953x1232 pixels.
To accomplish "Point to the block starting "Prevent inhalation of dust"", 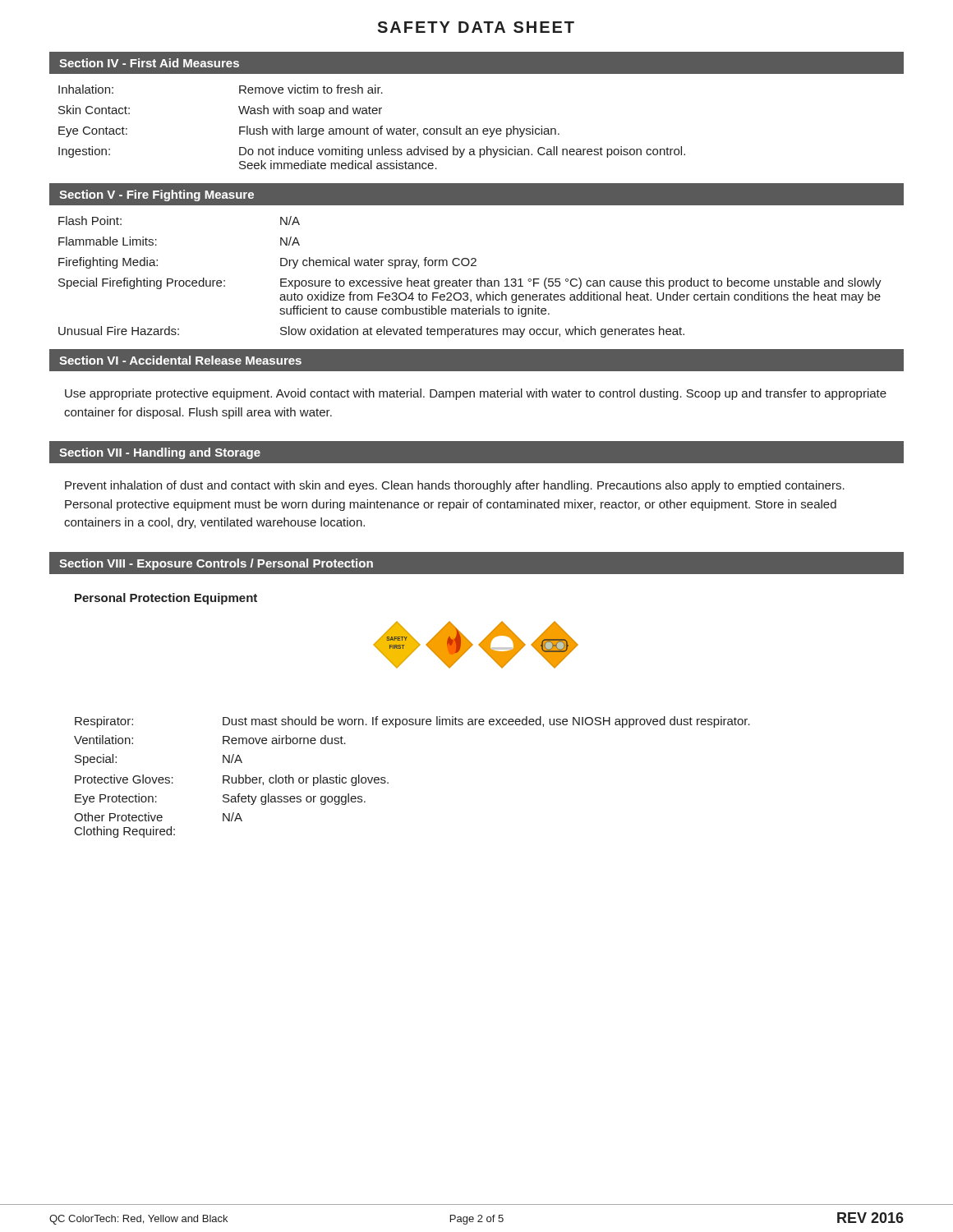I will (455, 503).
